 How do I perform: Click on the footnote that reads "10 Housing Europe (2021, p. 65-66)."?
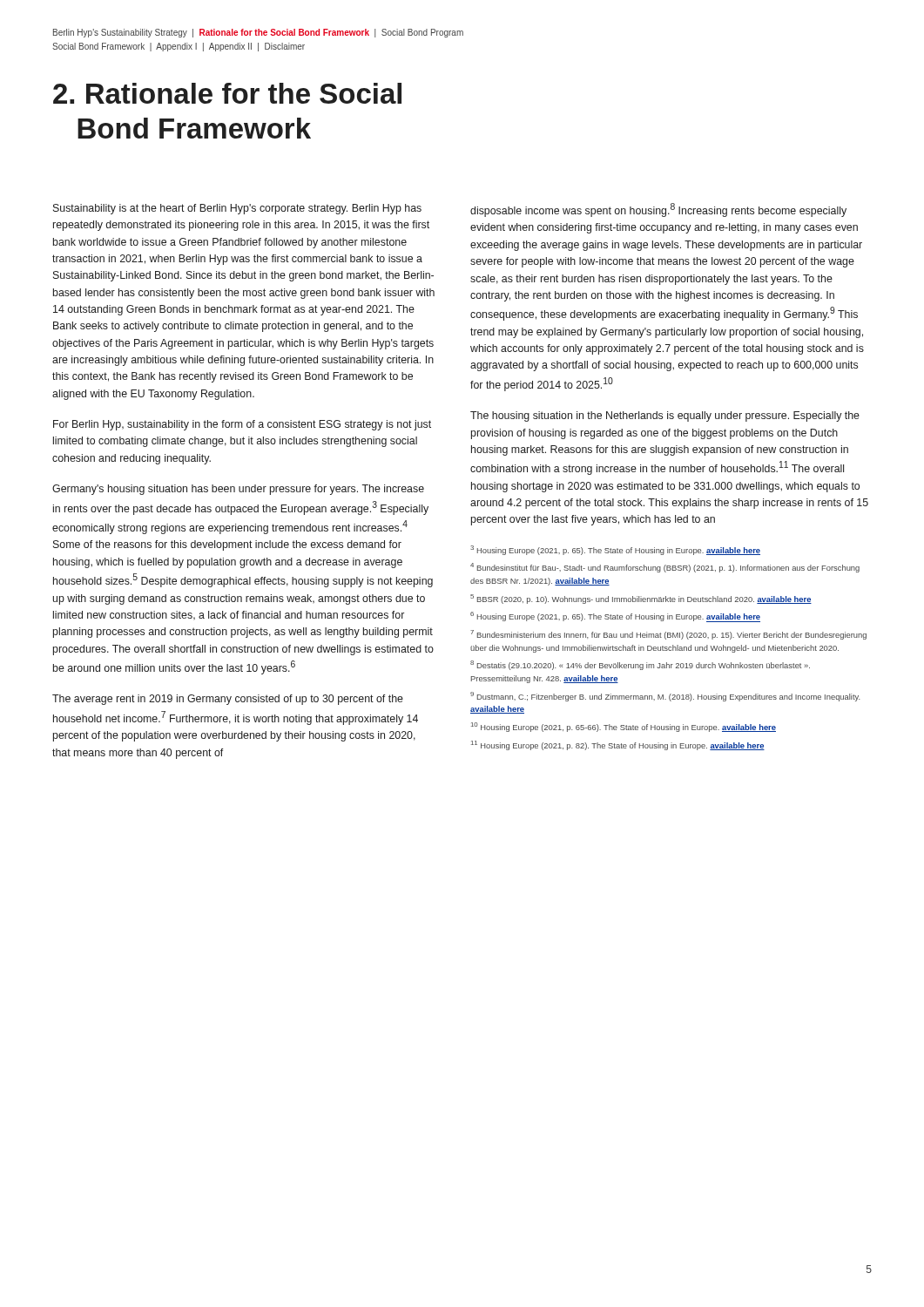click(623, 726)
